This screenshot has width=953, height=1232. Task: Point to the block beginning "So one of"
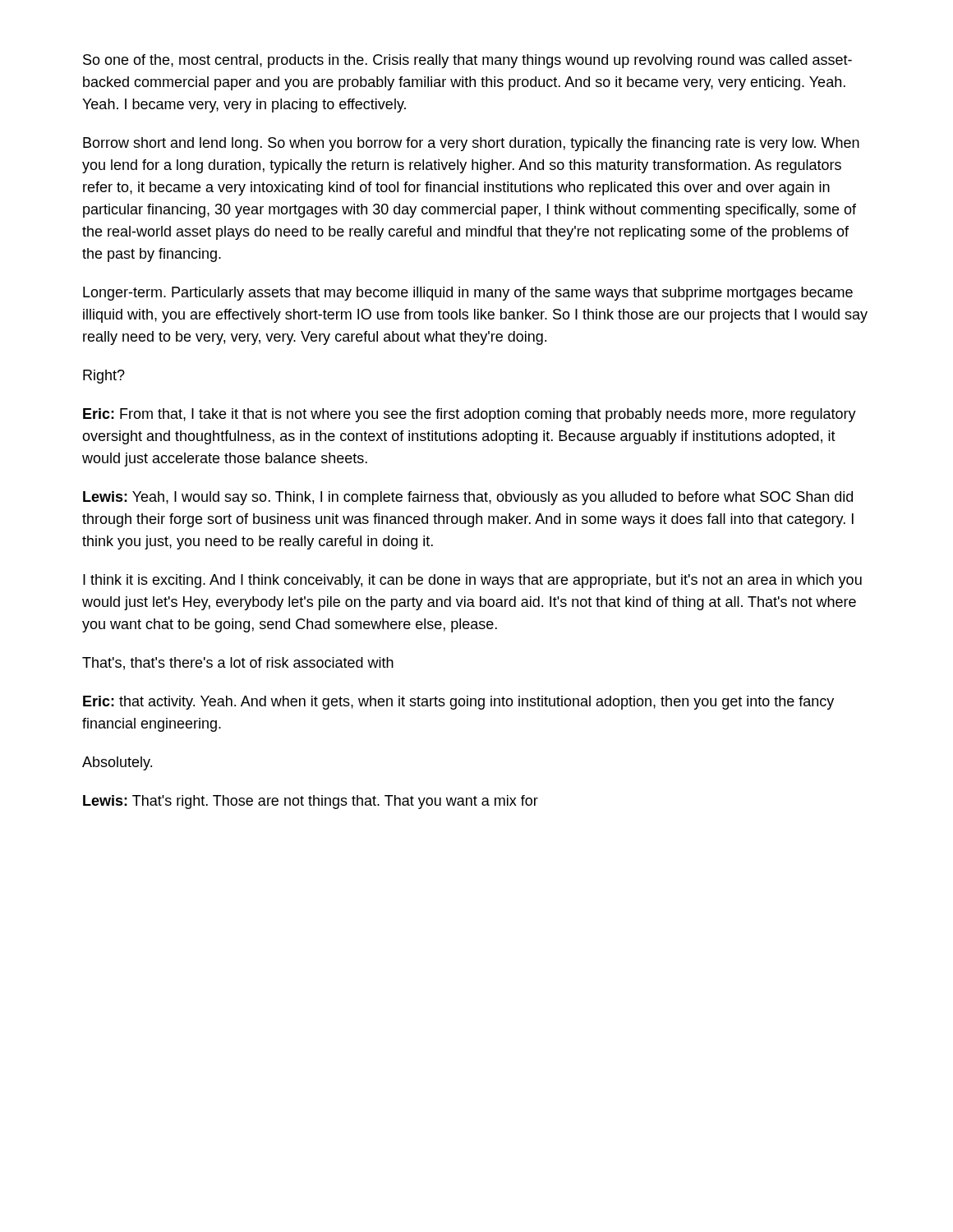click(467, 82)
